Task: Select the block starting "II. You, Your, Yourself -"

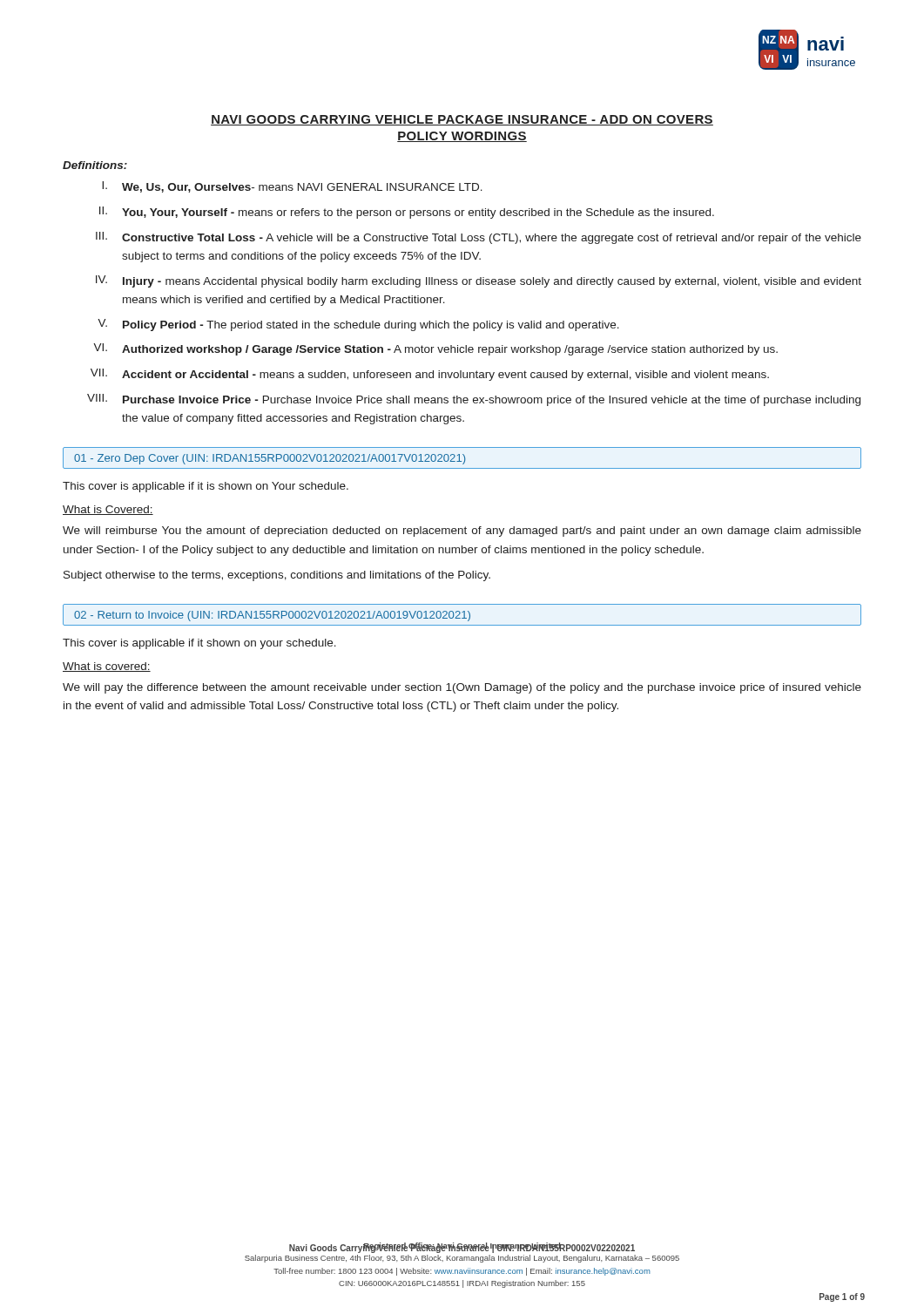Action: tap(462, 213)
